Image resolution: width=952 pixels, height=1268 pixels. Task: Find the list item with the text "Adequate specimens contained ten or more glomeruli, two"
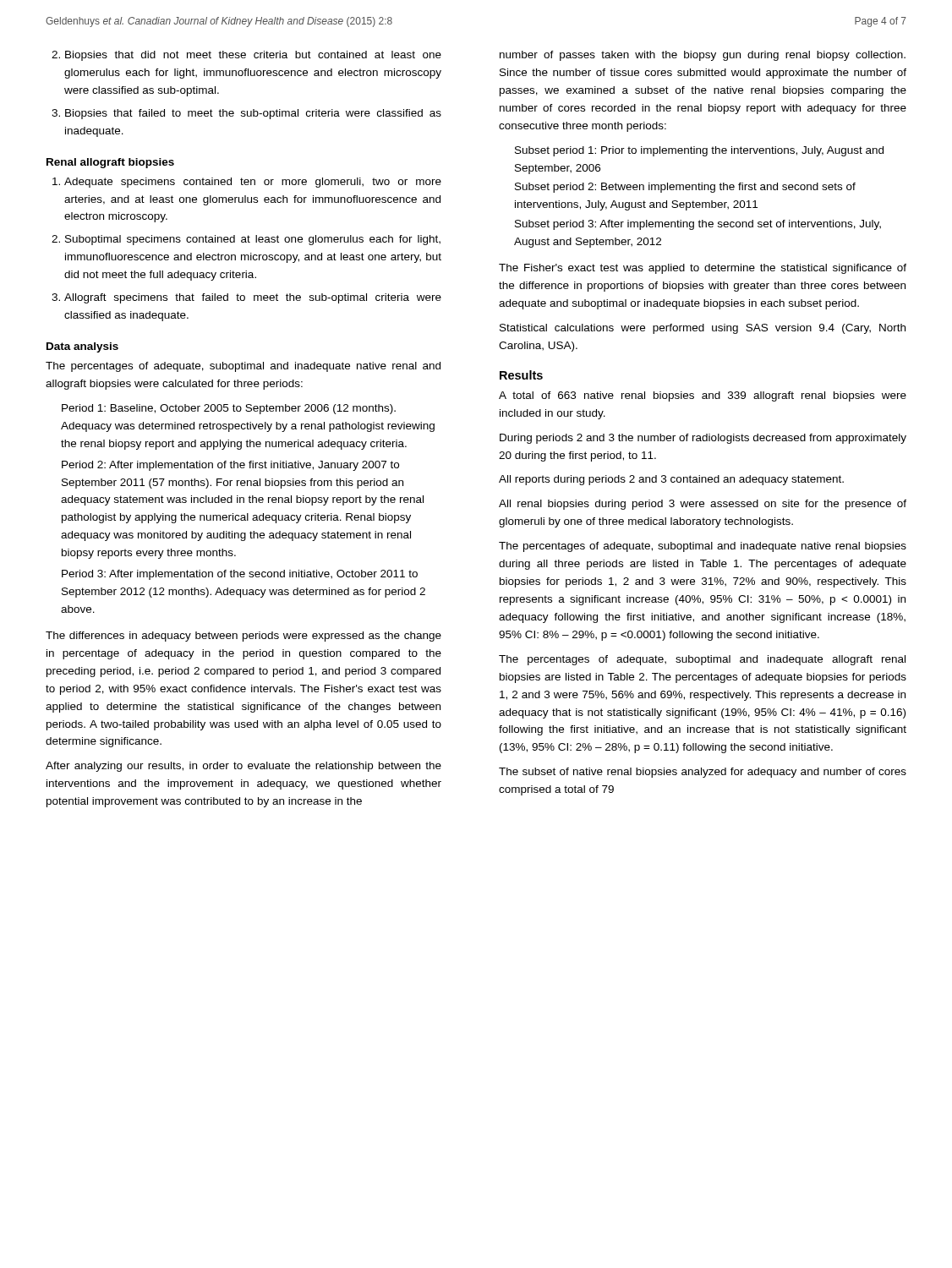(x=253, y=199)
